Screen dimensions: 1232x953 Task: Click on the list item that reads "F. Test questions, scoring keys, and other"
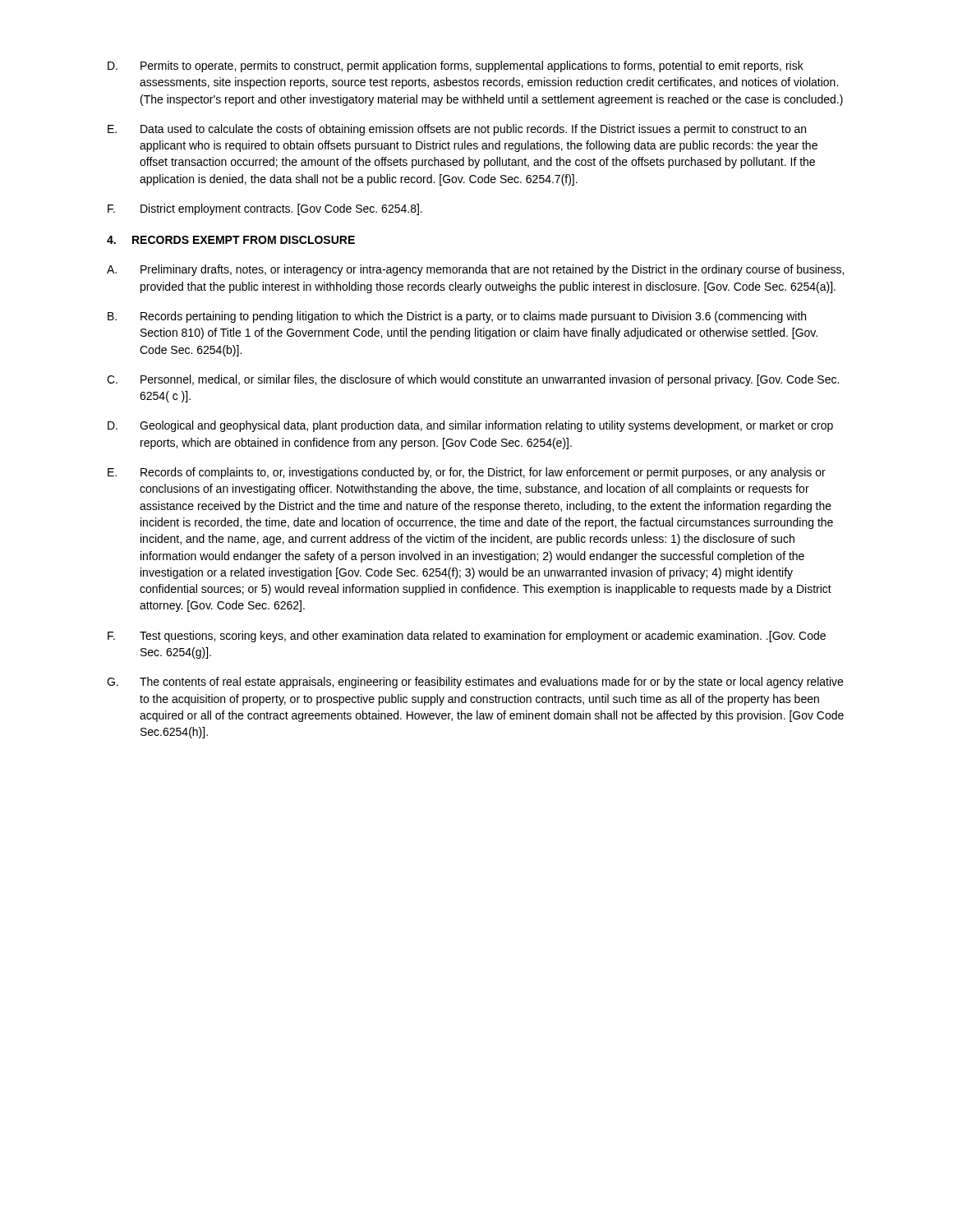[x=476, y=644]
